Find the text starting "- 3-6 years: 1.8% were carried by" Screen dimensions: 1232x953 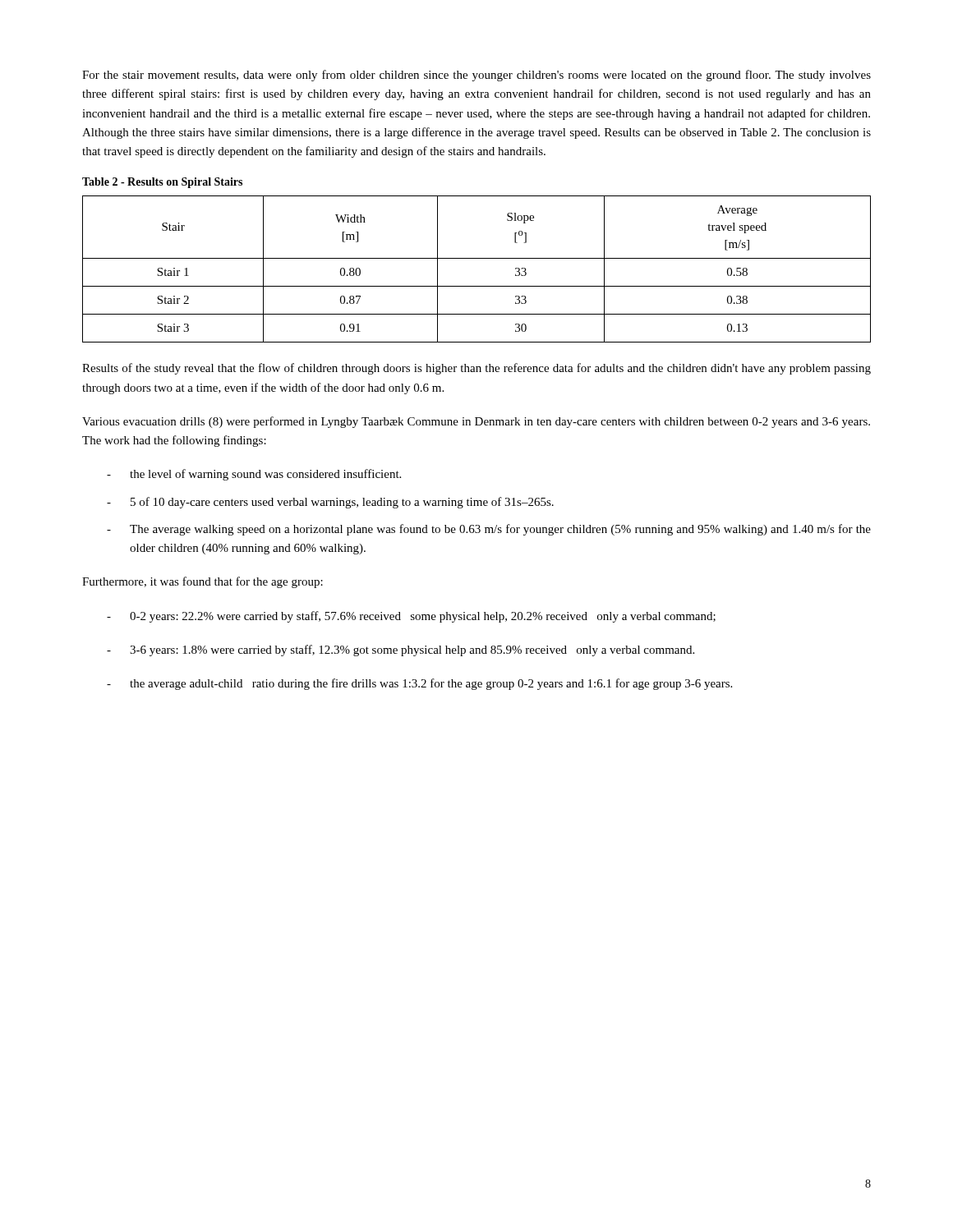tap(476, 650)
